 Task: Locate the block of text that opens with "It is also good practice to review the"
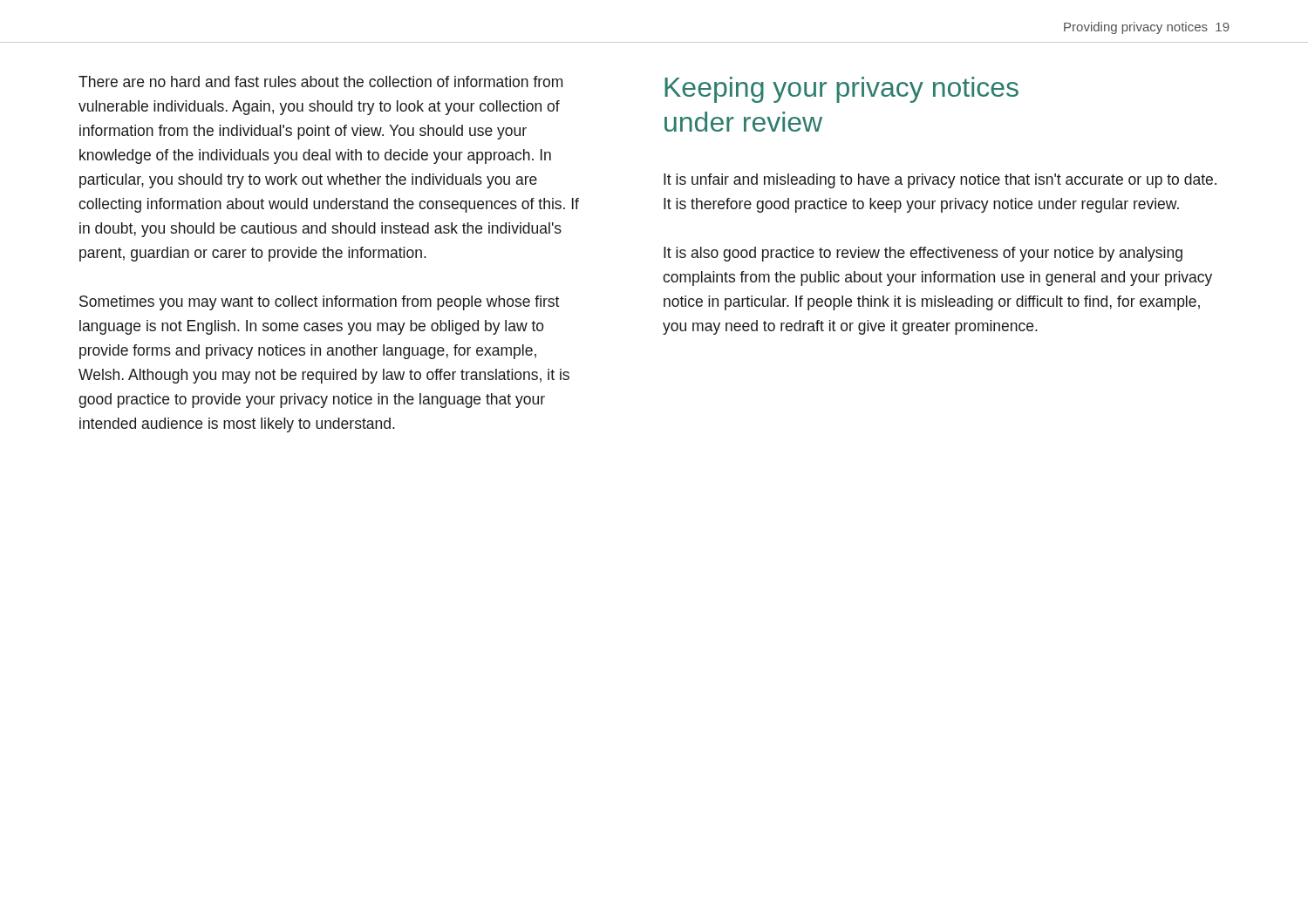tap(938, 289)
